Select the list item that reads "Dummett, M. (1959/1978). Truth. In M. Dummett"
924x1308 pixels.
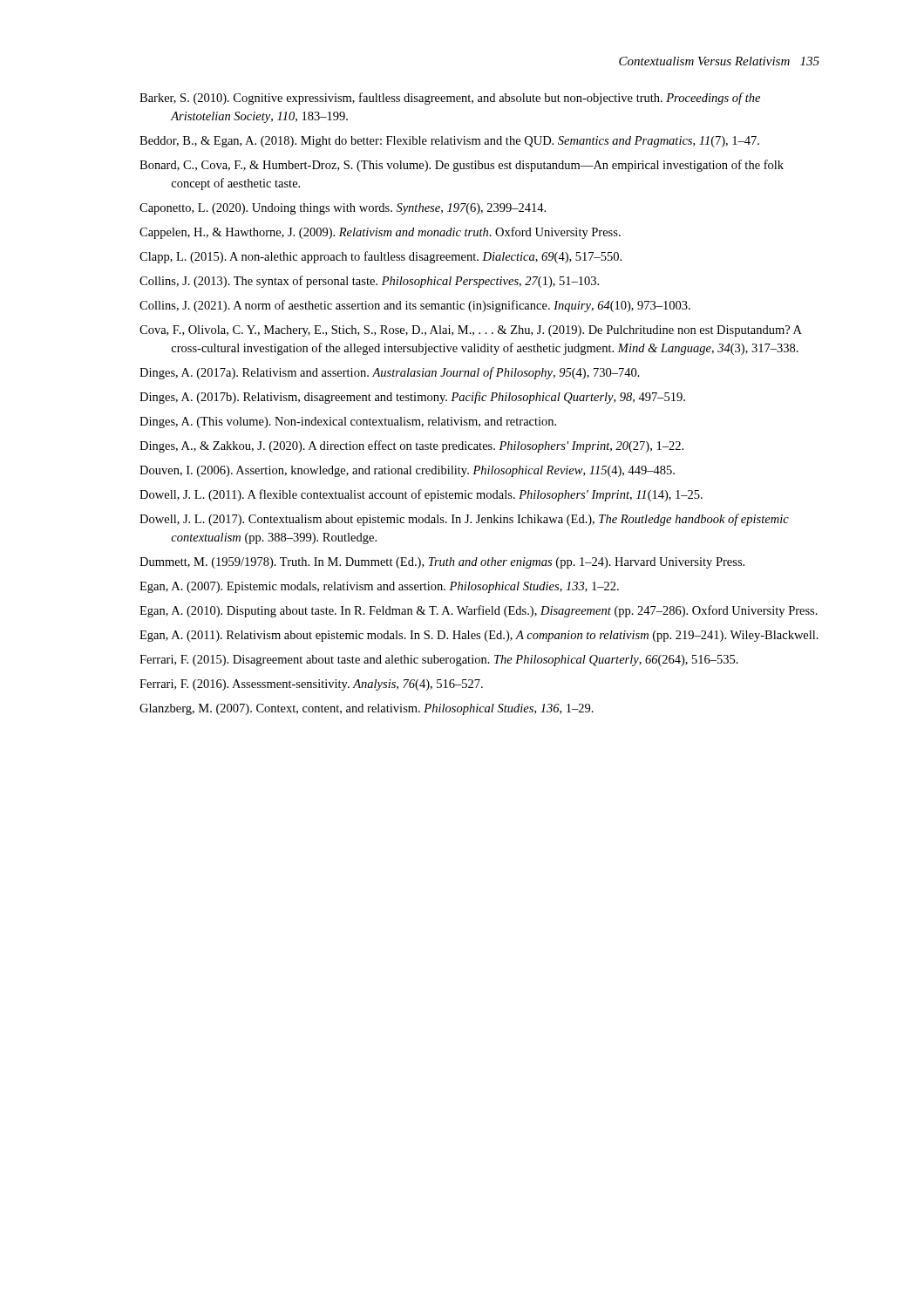click(442, 562)
